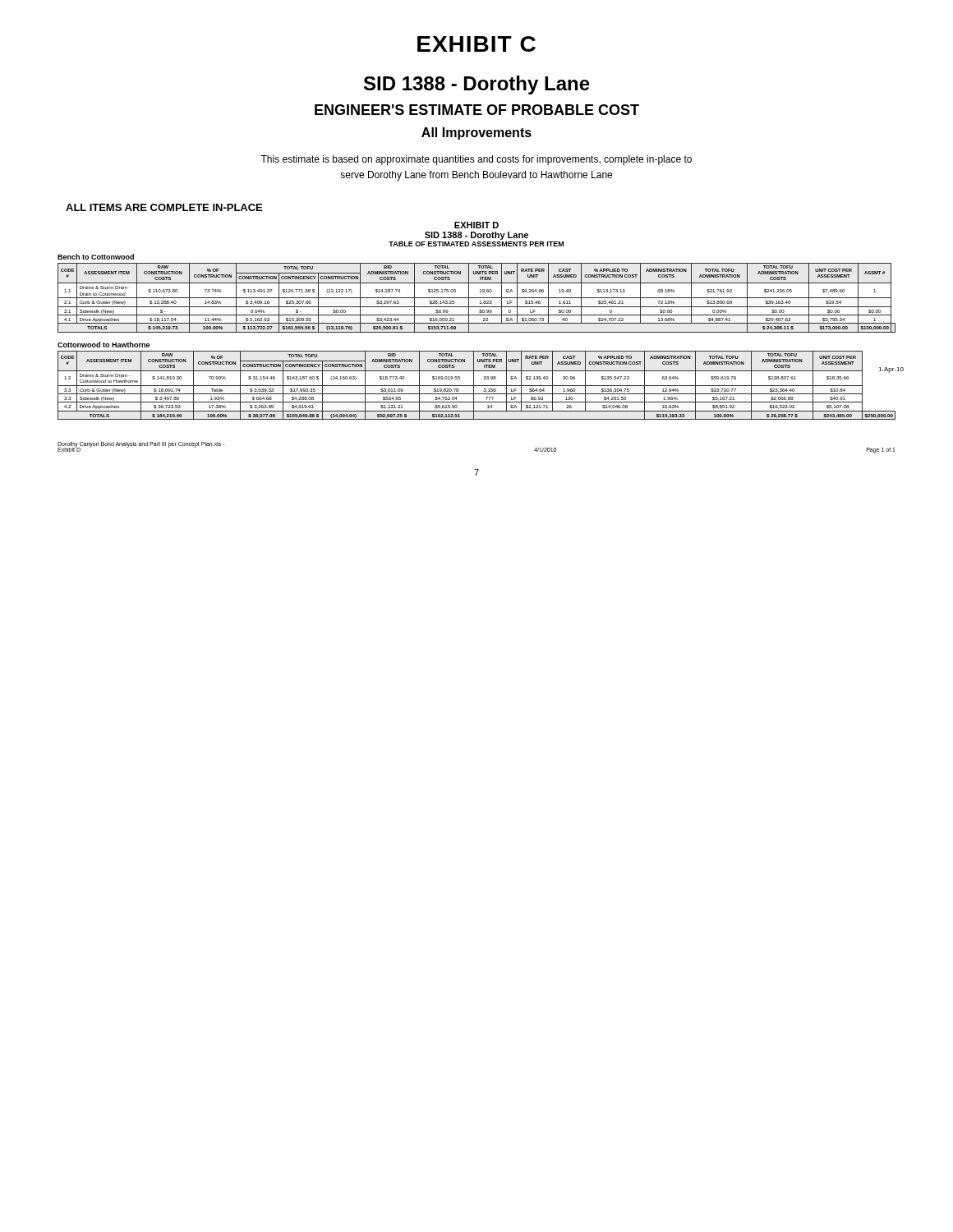Locate the table with the text "$ 110,673.80"
Screen dimensions: 1232x953
point(476,298)
